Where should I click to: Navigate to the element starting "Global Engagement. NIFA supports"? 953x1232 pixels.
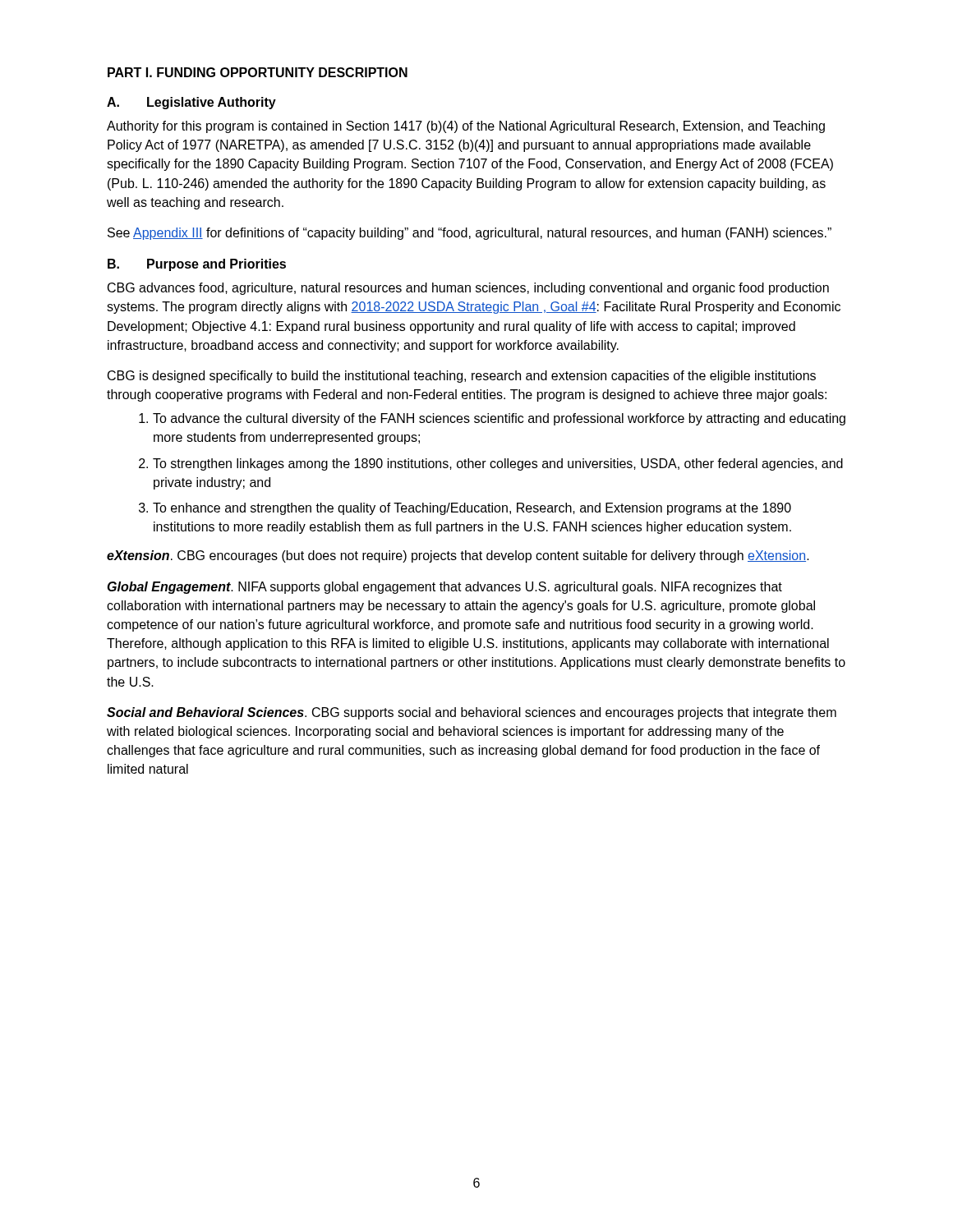tap(476, 634)
